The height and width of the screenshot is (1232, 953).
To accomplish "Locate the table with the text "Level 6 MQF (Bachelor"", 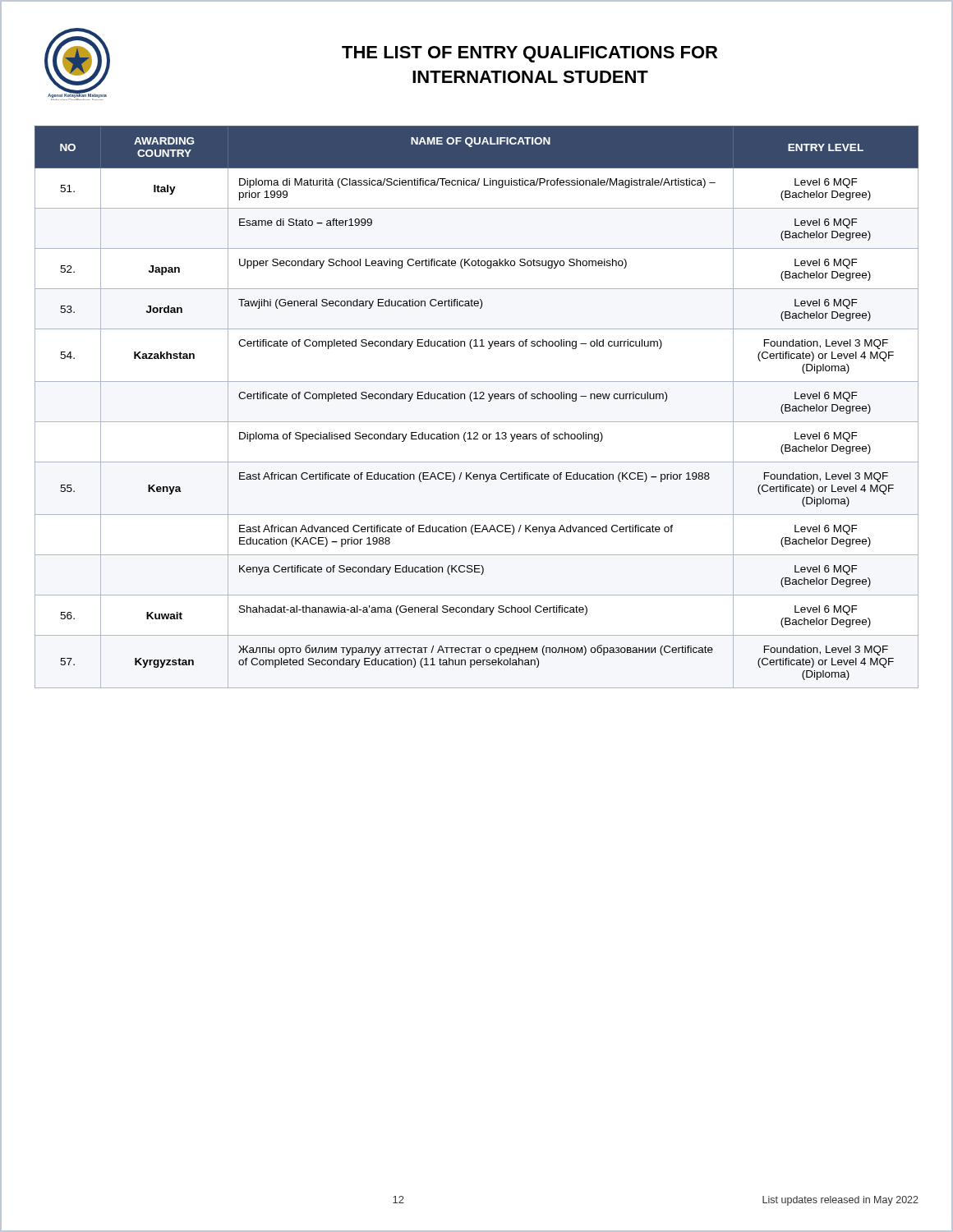I will pos(476,407).
